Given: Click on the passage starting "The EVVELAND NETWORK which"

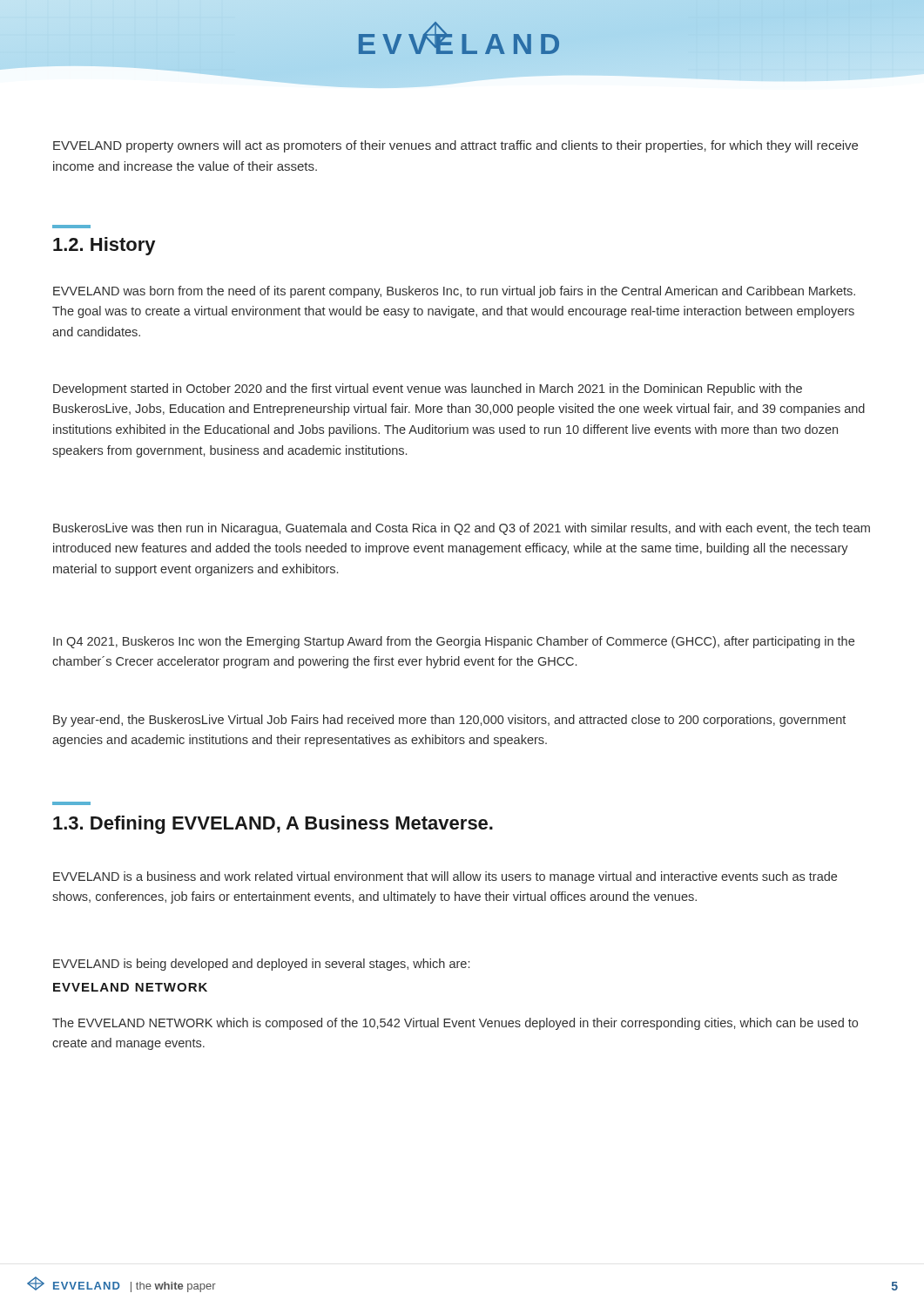Looking at the screenshot, I should [x=462, y=1034].
